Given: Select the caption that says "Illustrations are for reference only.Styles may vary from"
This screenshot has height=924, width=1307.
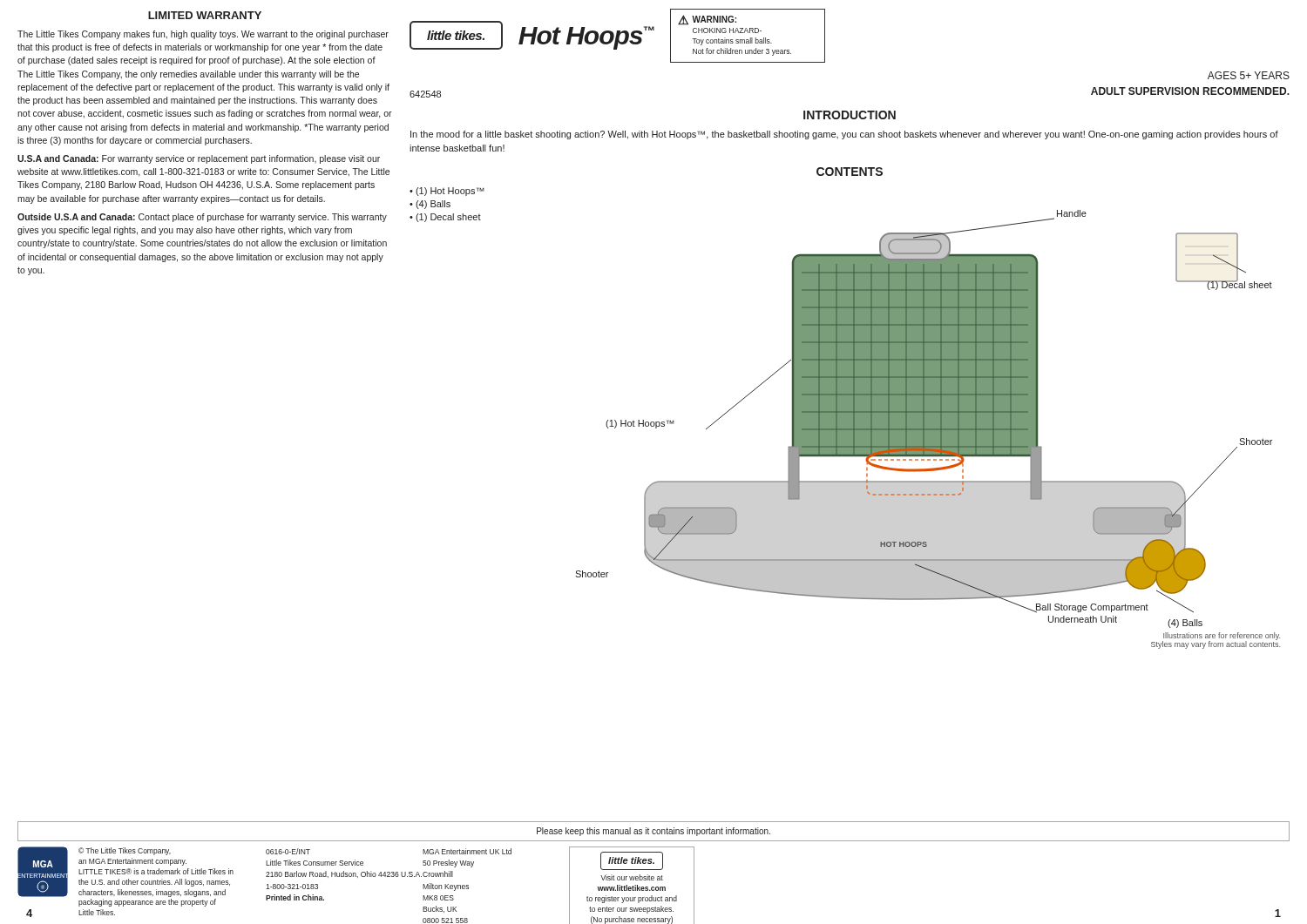Looking at the screenshot, I should pos(1216,640).
